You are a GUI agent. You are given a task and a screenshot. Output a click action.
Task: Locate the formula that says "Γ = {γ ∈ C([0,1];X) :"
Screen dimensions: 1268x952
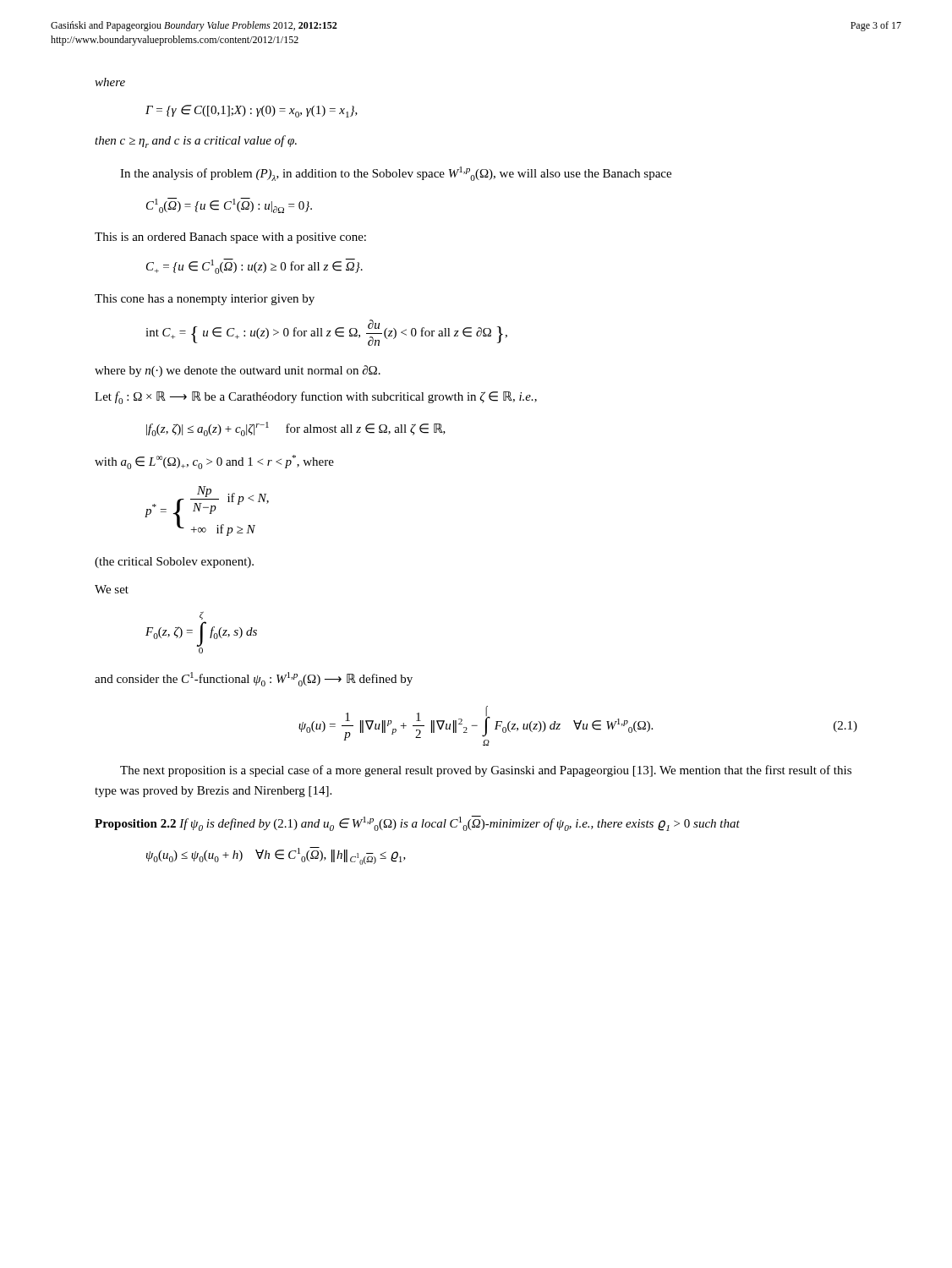tap(252, 111)
